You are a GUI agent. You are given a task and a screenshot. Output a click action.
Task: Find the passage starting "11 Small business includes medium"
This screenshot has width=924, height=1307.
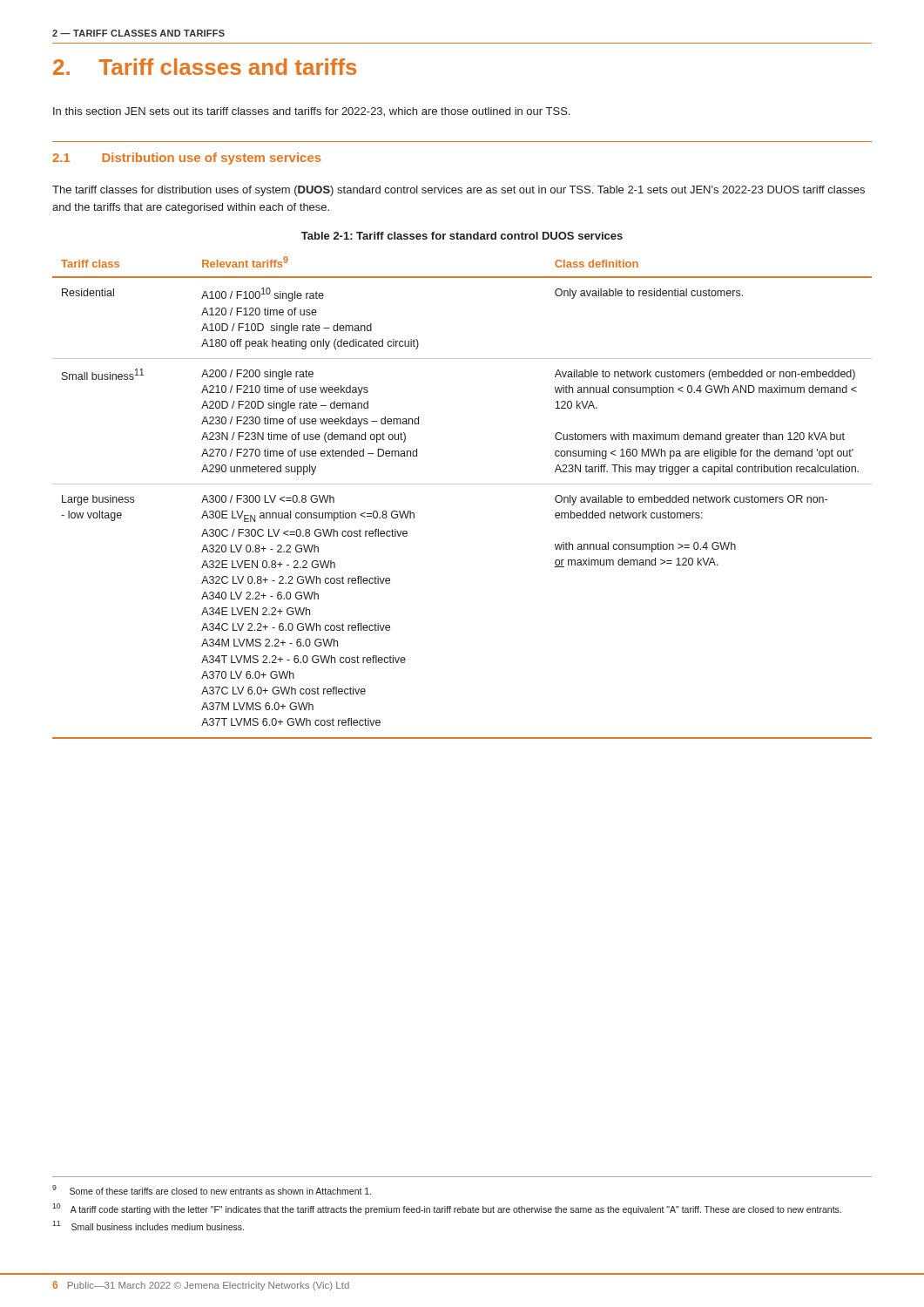click(148, 1226)
